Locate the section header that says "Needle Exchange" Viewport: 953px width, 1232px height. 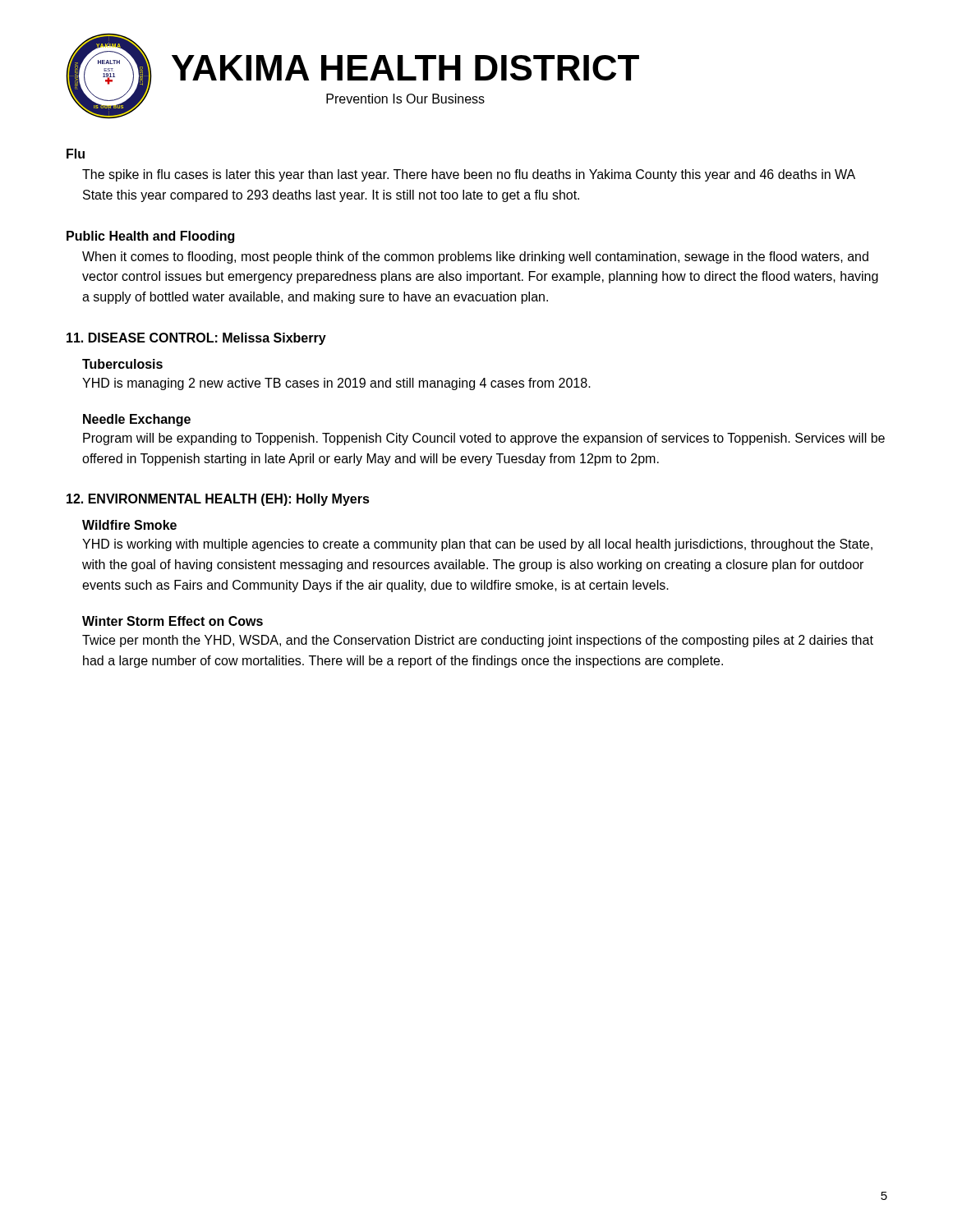coord(137,419)
